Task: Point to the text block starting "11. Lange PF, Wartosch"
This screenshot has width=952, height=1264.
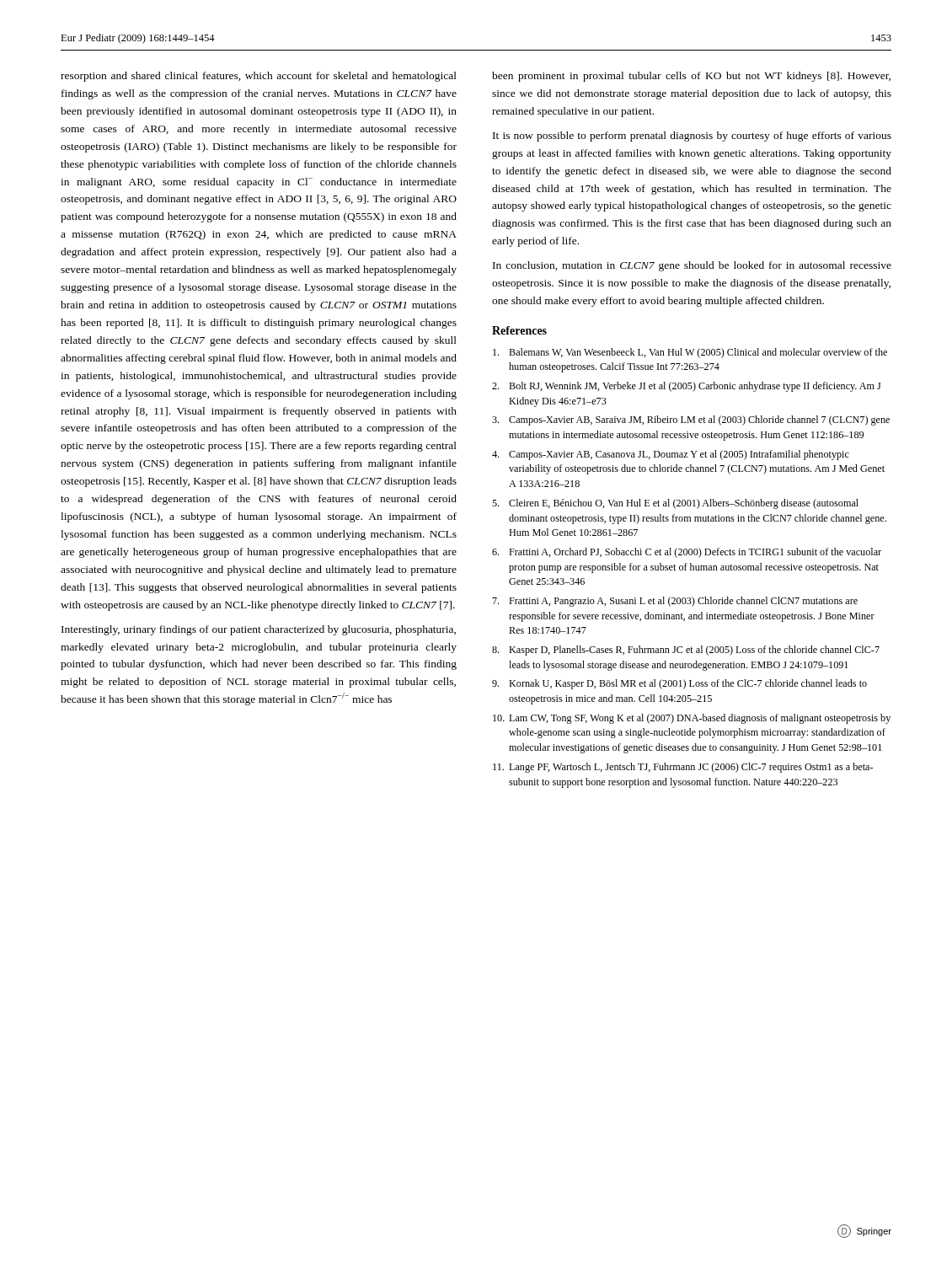Action: click(692, 775)
